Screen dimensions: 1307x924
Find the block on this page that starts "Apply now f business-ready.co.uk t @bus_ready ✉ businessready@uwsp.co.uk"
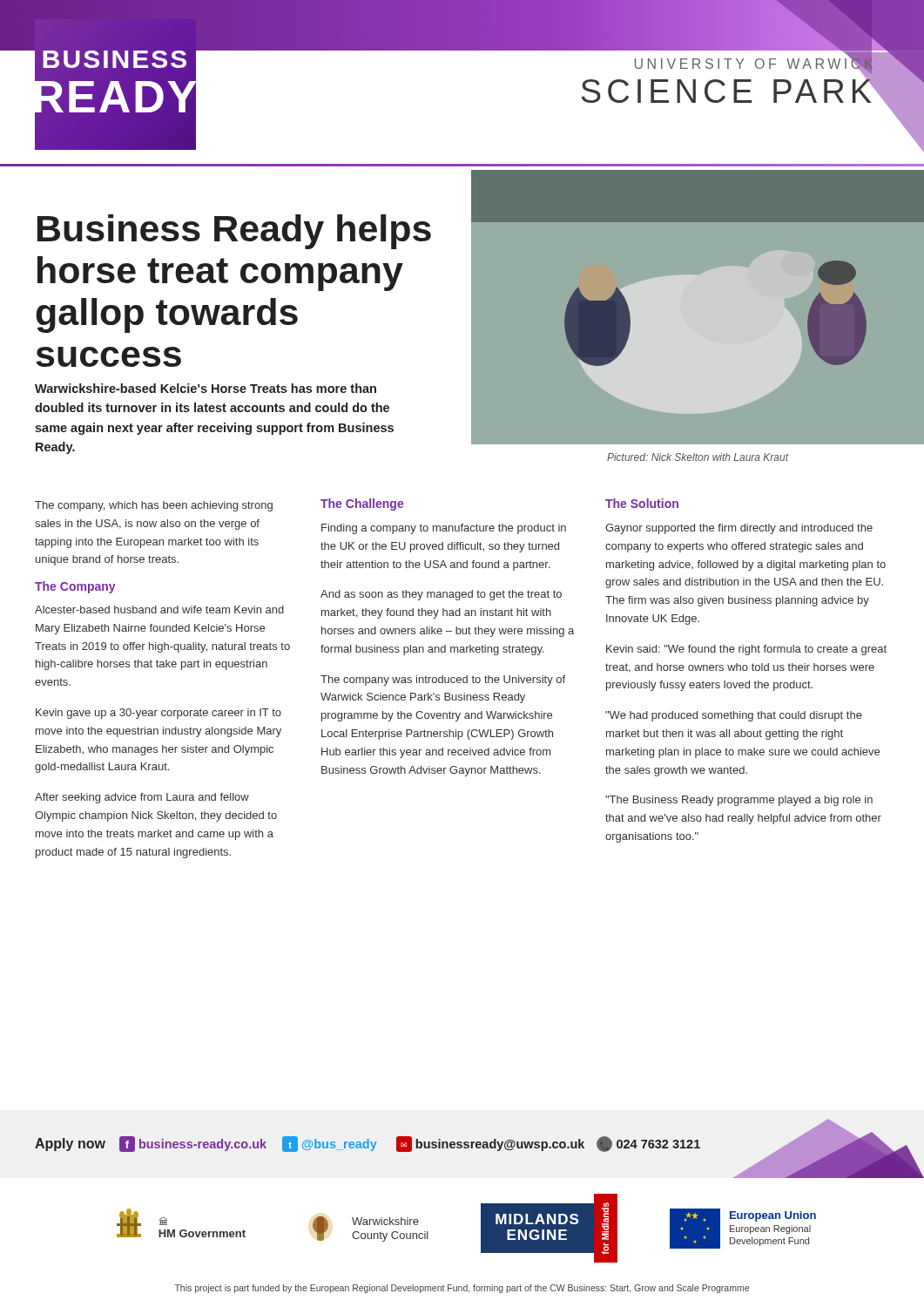coord(368,1144)
